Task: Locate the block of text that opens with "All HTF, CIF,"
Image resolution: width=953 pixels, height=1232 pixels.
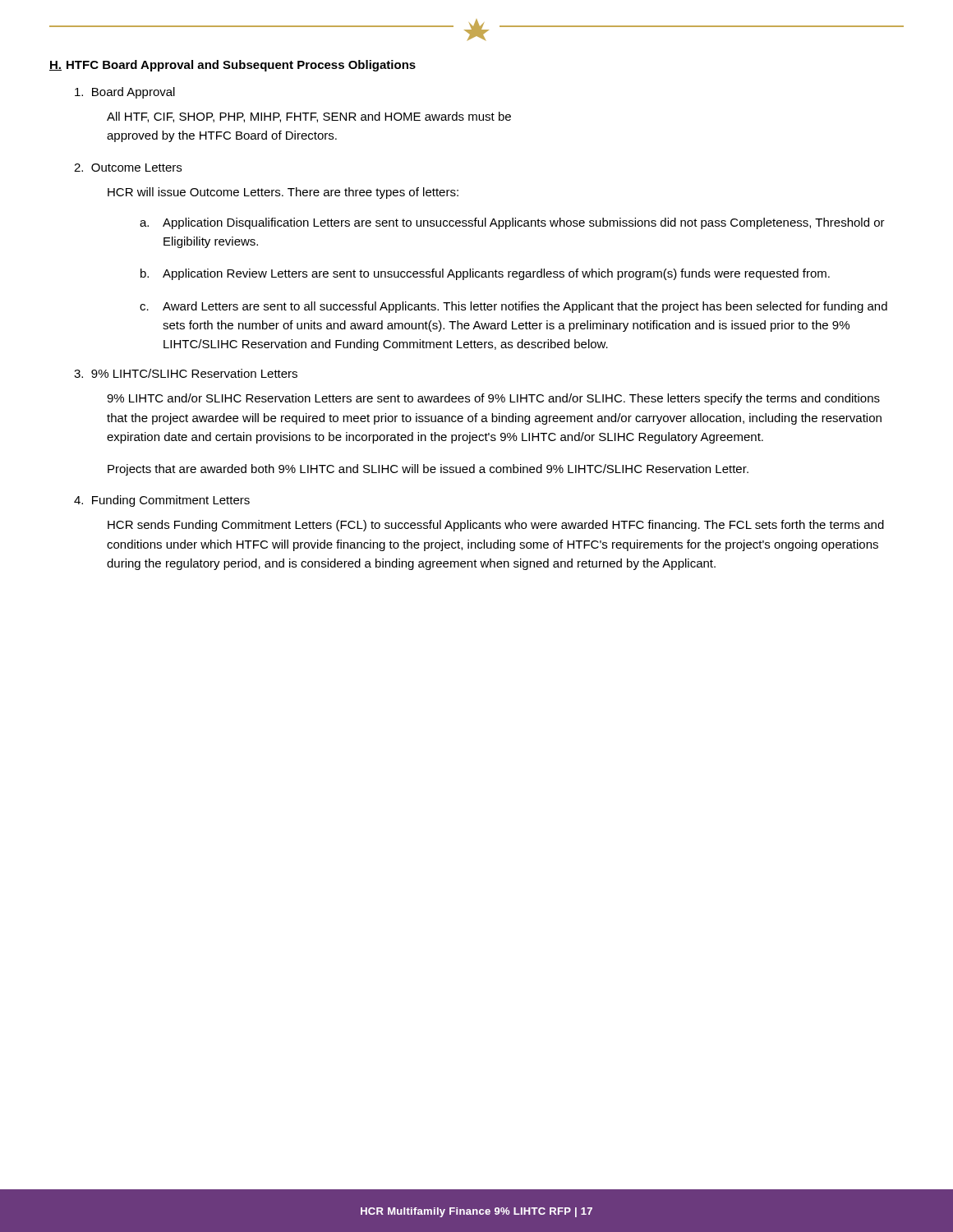Action: (x=309, y=126)
